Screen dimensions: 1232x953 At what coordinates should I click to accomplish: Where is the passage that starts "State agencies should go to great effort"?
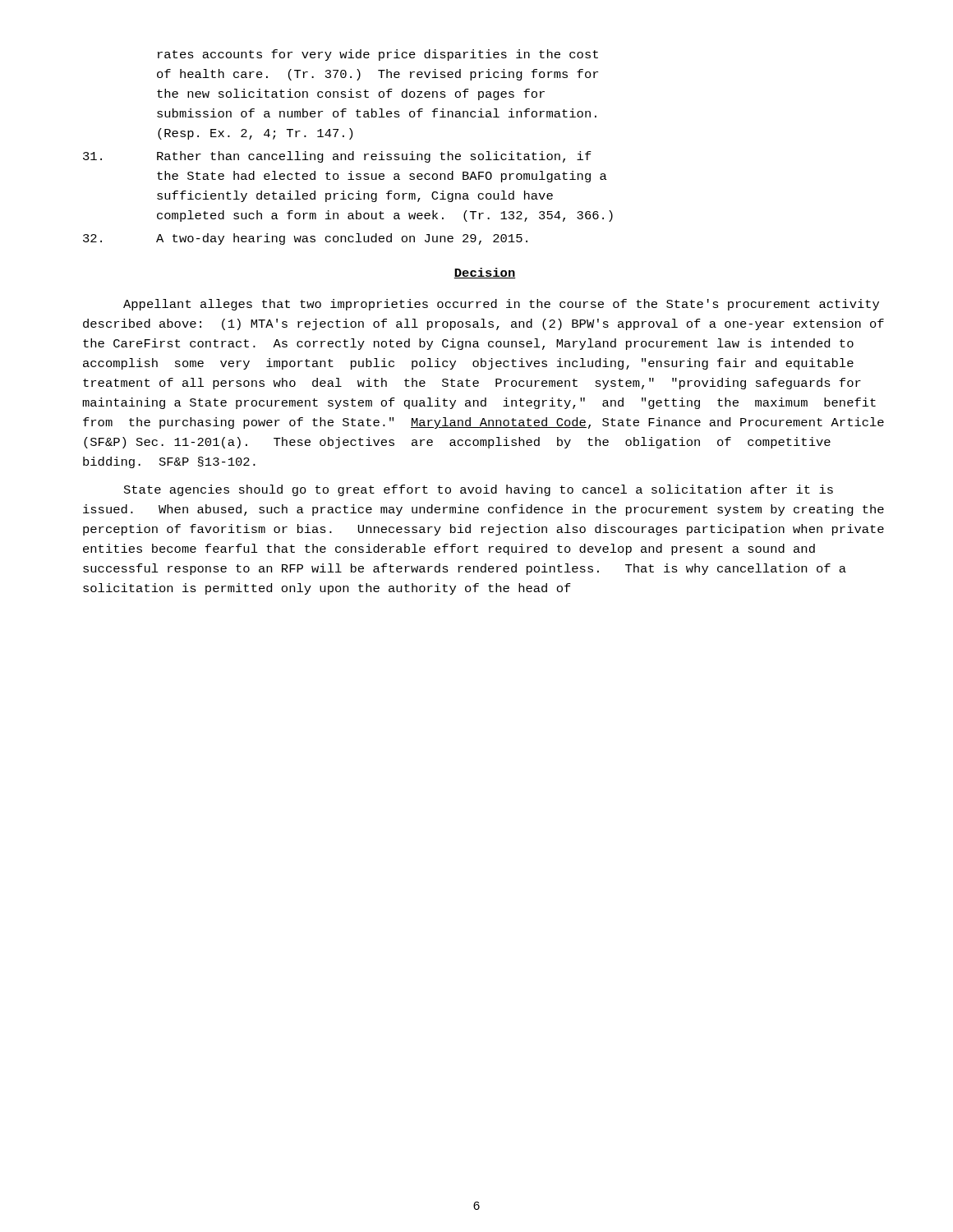tap(483, 540)
